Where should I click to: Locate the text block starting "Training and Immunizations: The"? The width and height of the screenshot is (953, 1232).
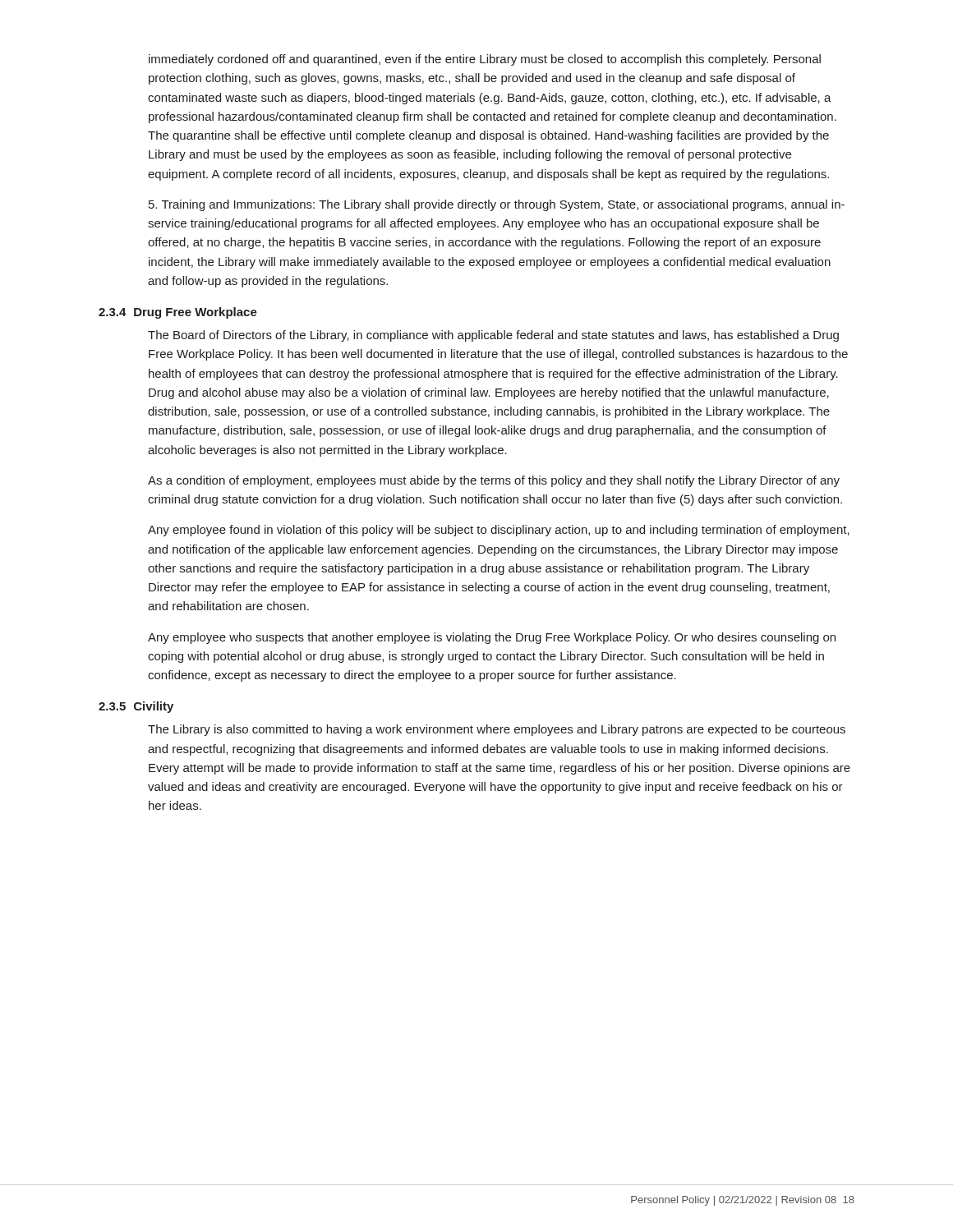point(501,242)
